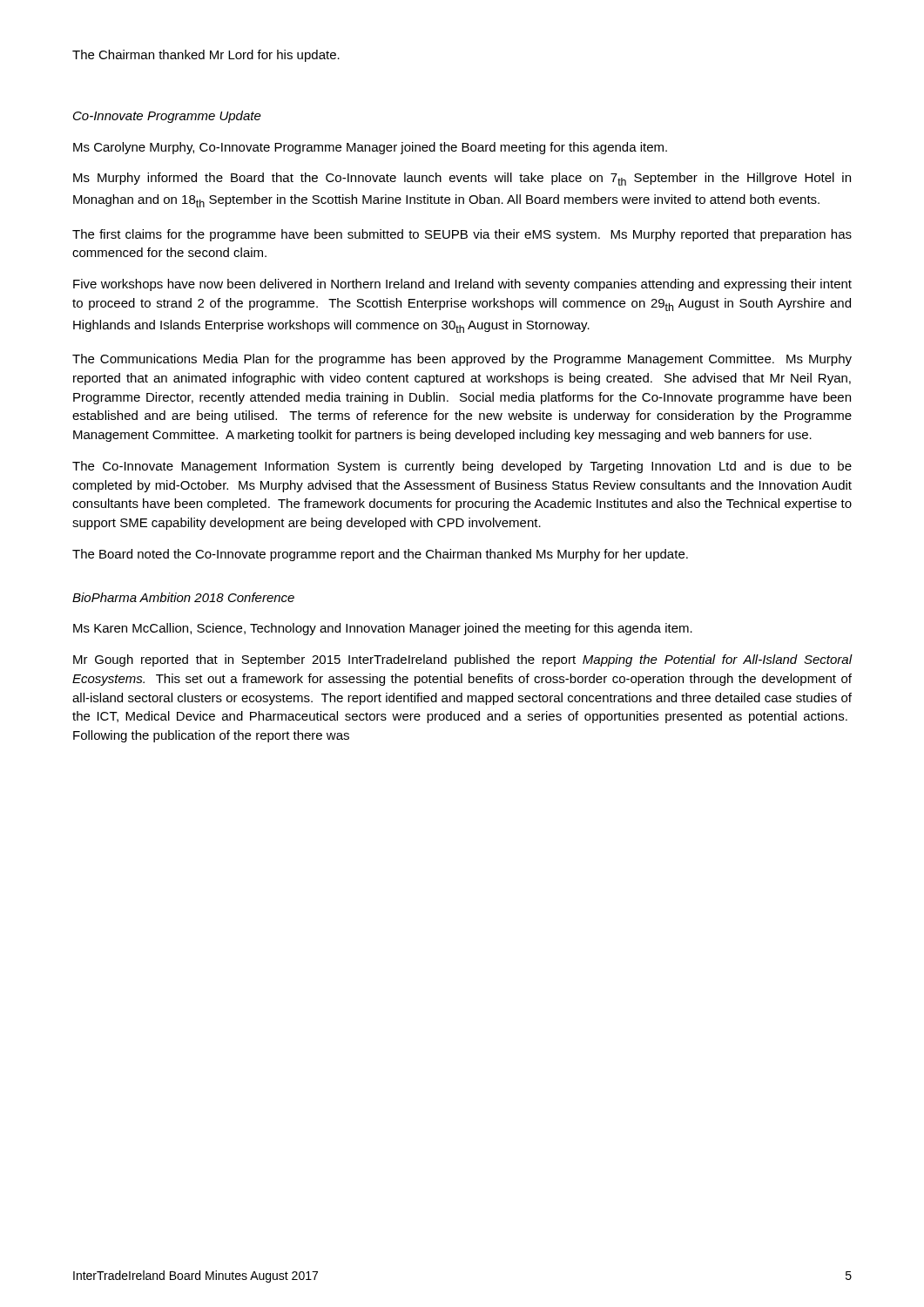Select the passage starting "The Co-Innovate Management Information System is currently being"
This screenshot has height=1307, width=924.
pyautogui.click(x=462, y=494)
